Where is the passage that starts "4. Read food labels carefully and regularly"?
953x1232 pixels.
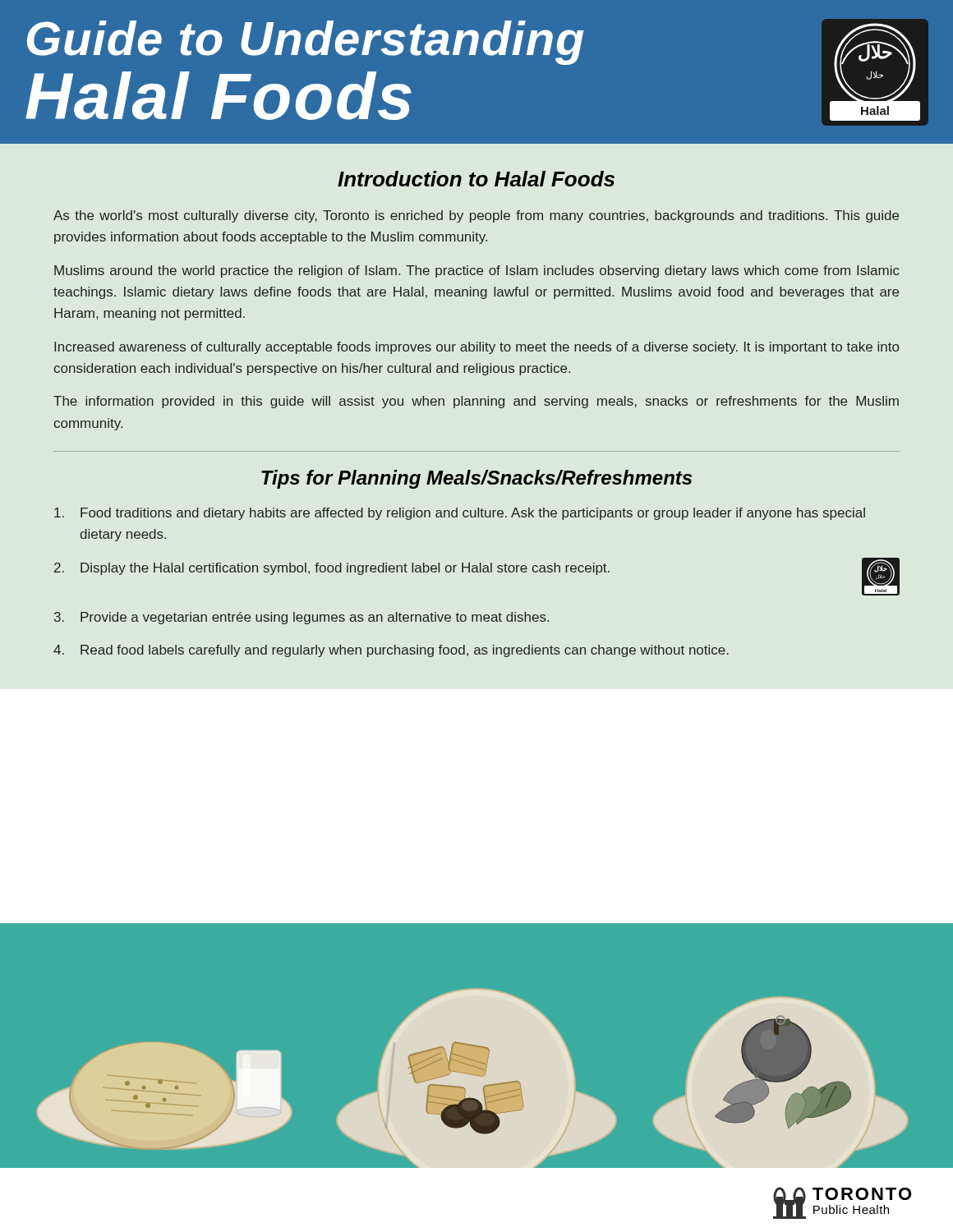476,651
